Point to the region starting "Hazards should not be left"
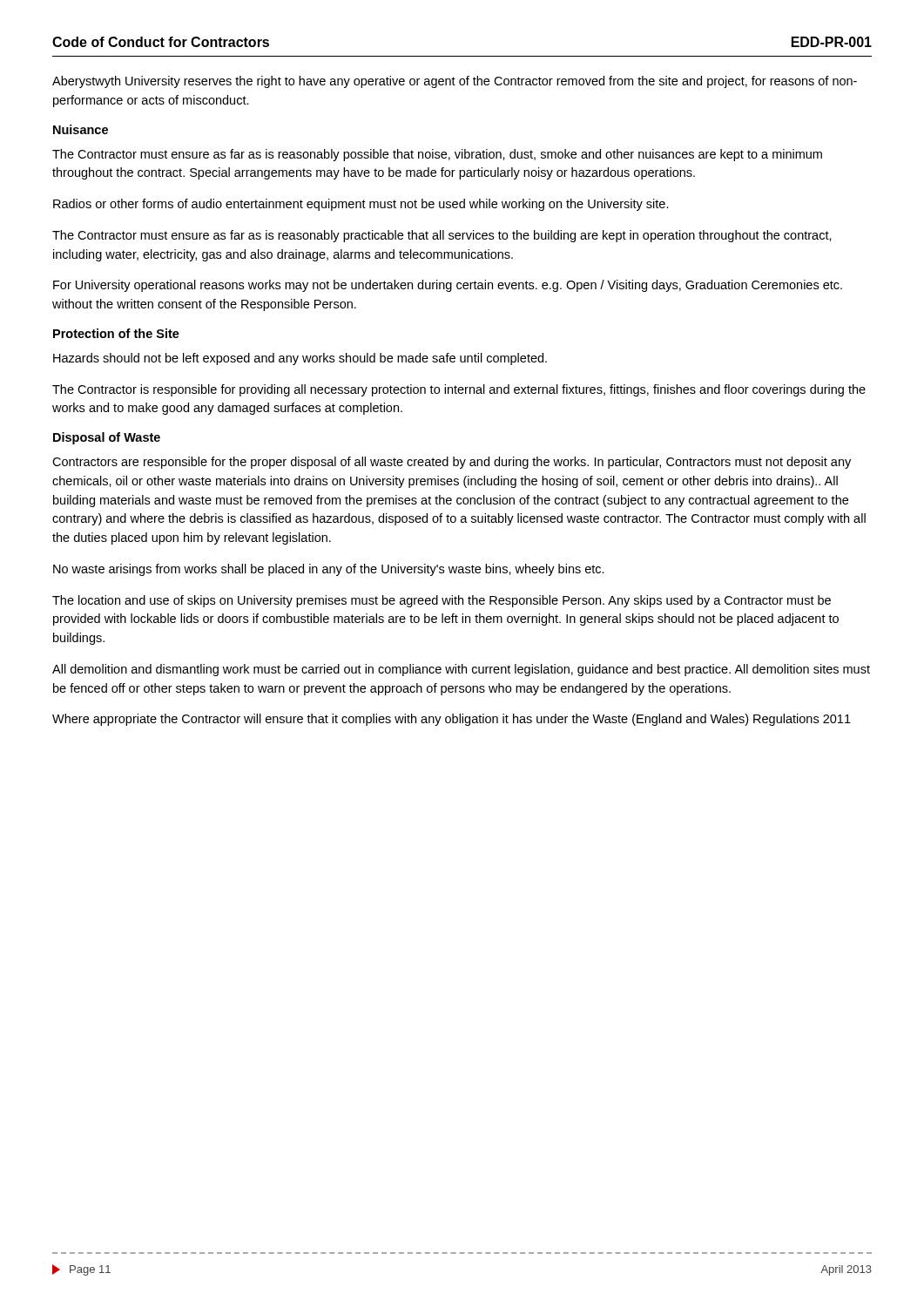924x1307 pixels. [300, 358]
